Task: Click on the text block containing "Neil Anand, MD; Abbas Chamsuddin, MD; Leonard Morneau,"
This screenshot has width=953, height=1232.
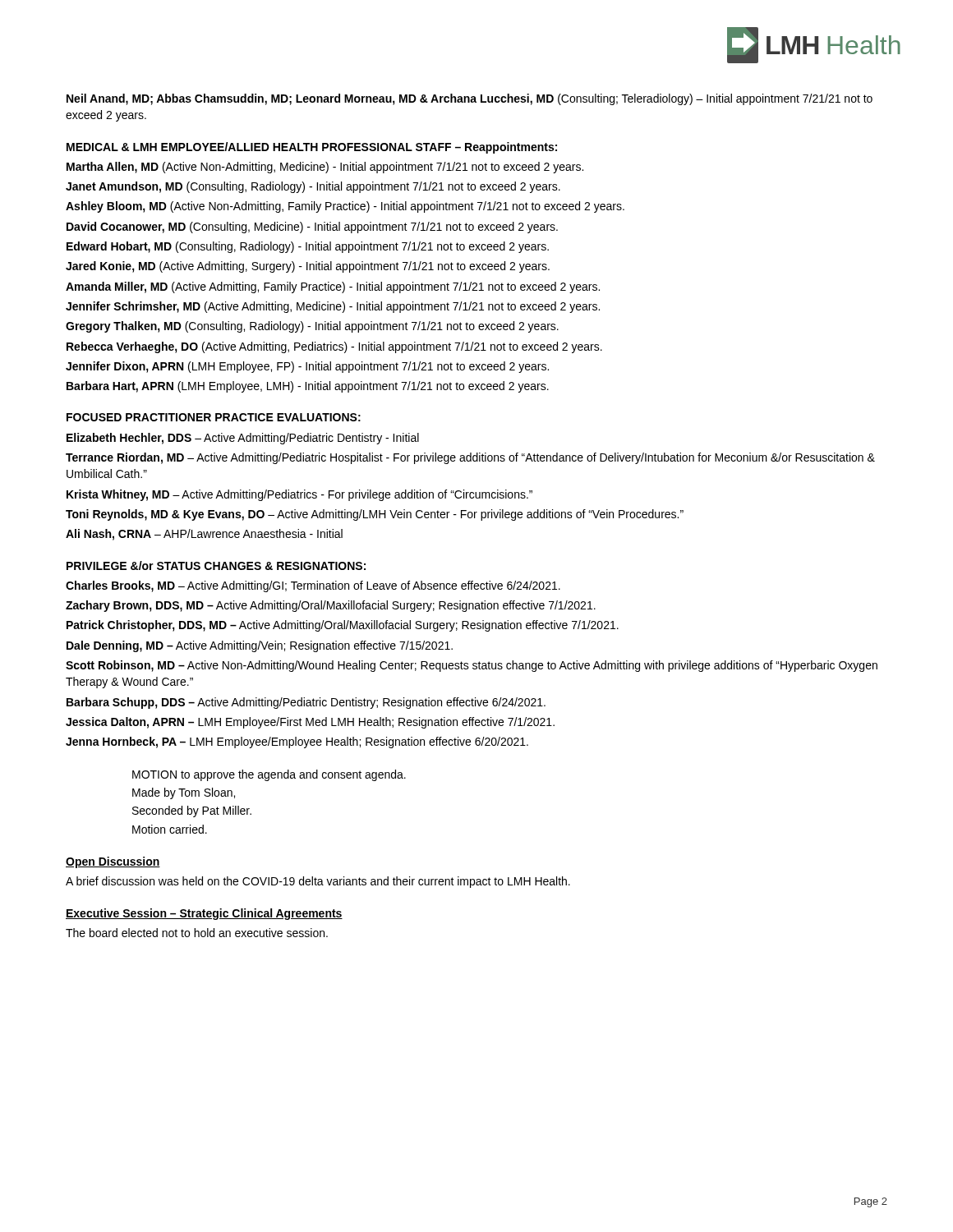Action: tap(476, 107)
